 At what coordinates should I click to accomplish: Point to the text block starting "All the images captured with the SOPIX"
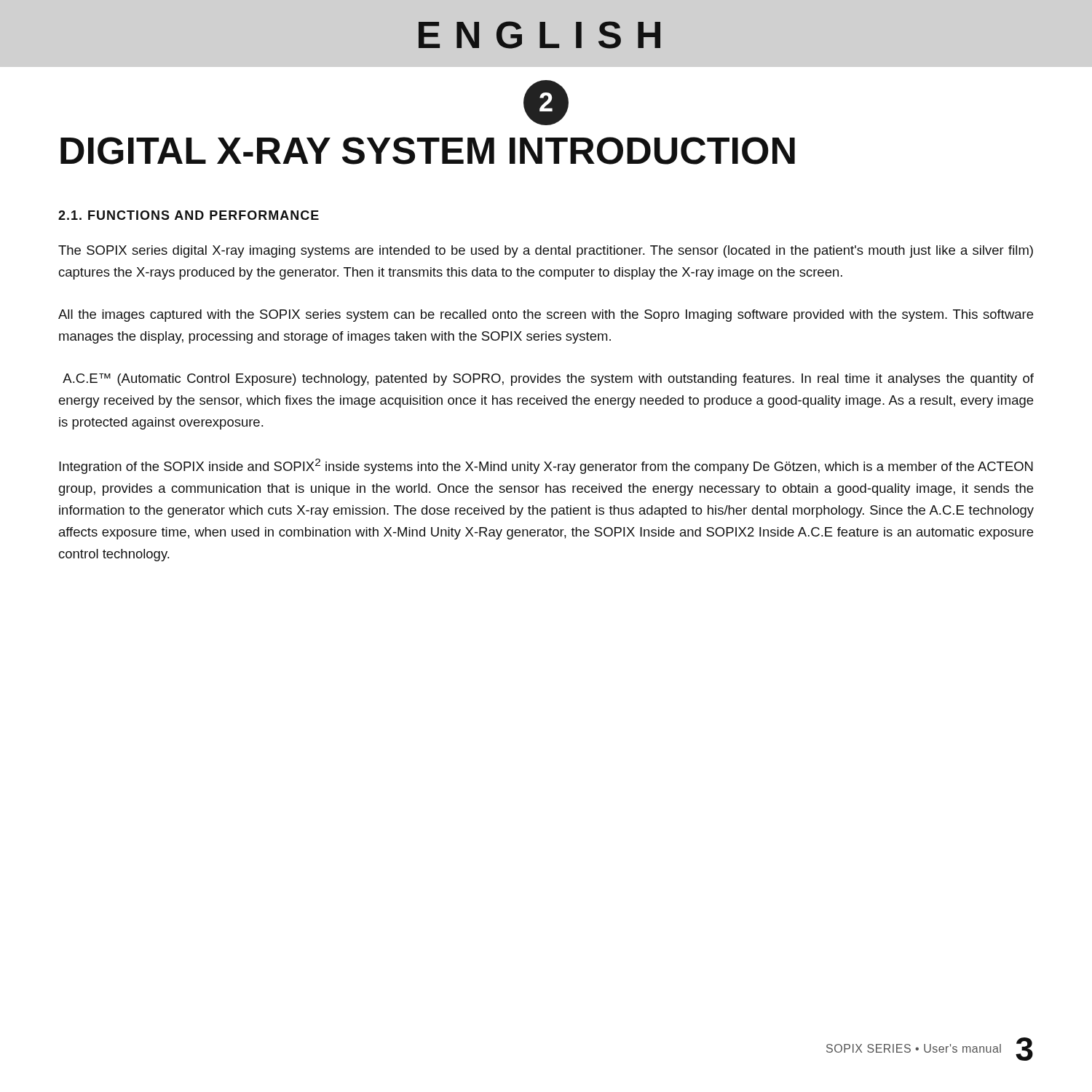coord(546,325)
